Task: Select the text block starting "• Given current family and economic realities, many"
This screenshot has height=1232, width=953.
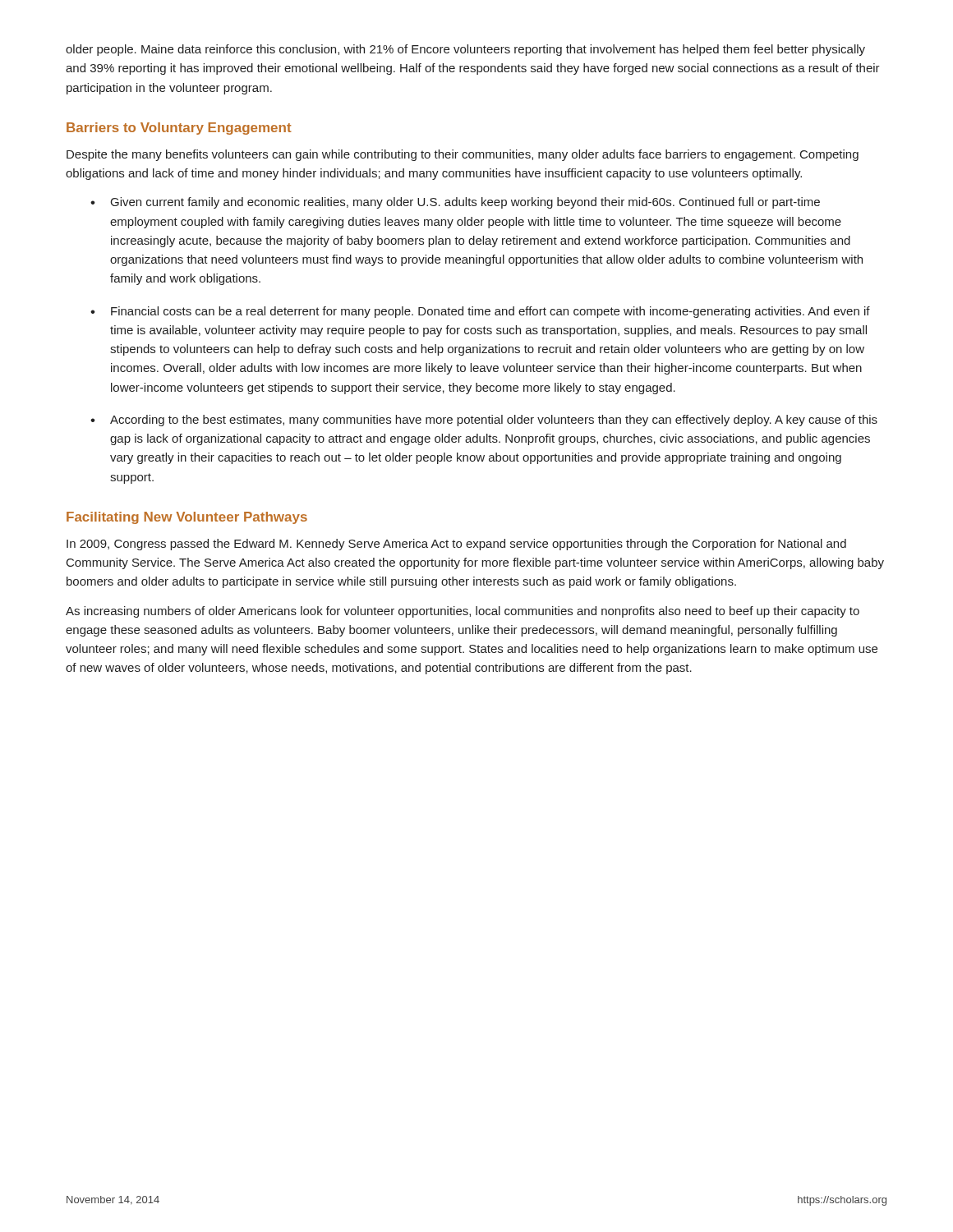Action: (489, 240)
